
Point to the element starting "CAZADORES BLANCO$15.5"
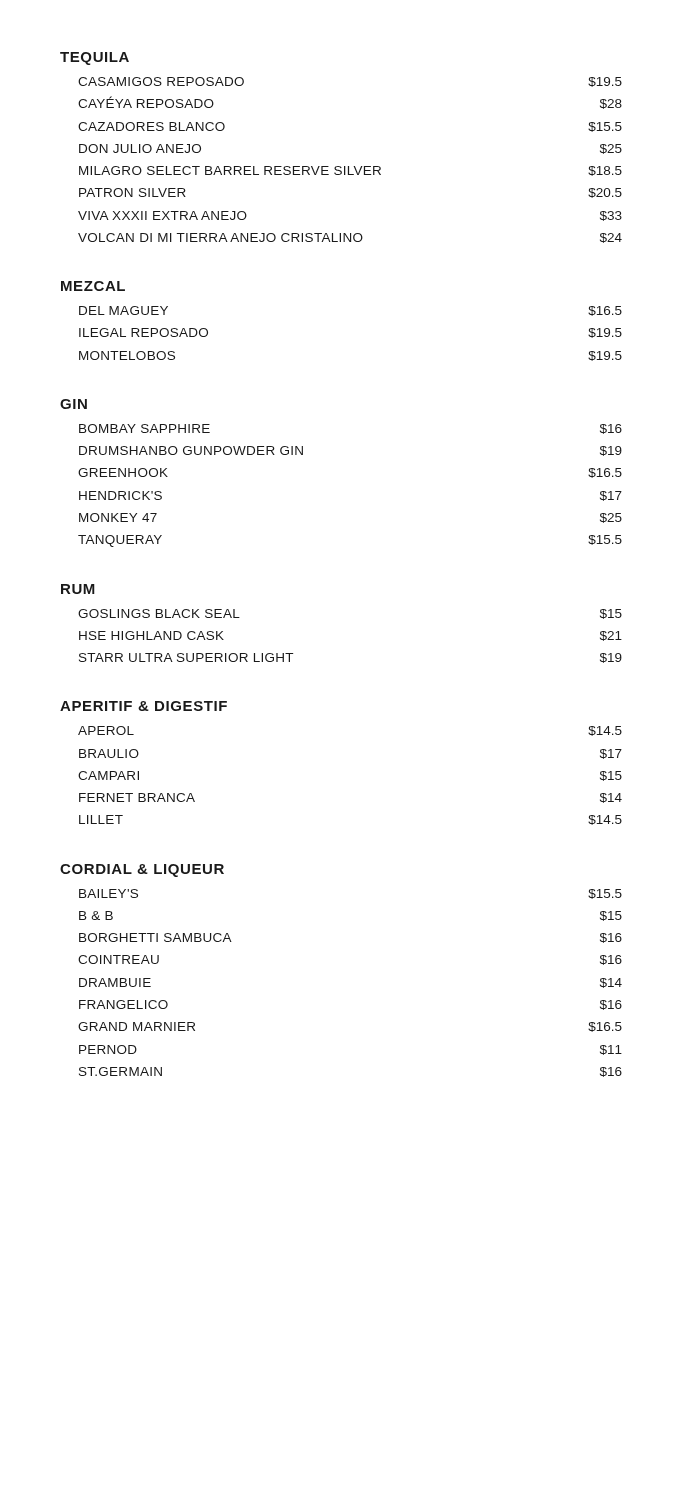(x=150, y=126)
